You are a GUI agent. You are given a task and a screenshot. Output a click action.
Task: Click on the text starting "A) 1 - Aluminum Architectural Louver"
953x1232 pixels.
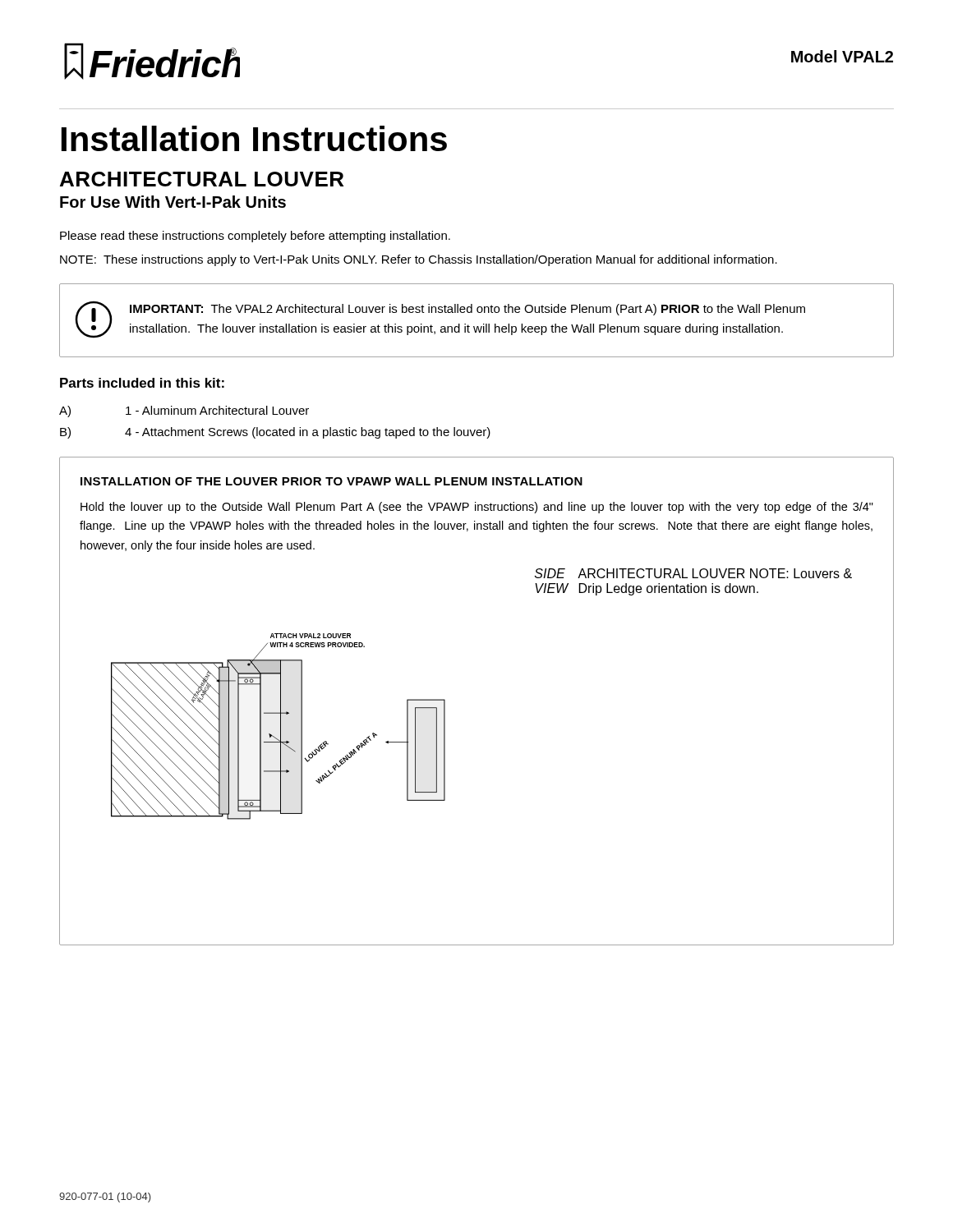pyautogui.click(x=184, y=411)
